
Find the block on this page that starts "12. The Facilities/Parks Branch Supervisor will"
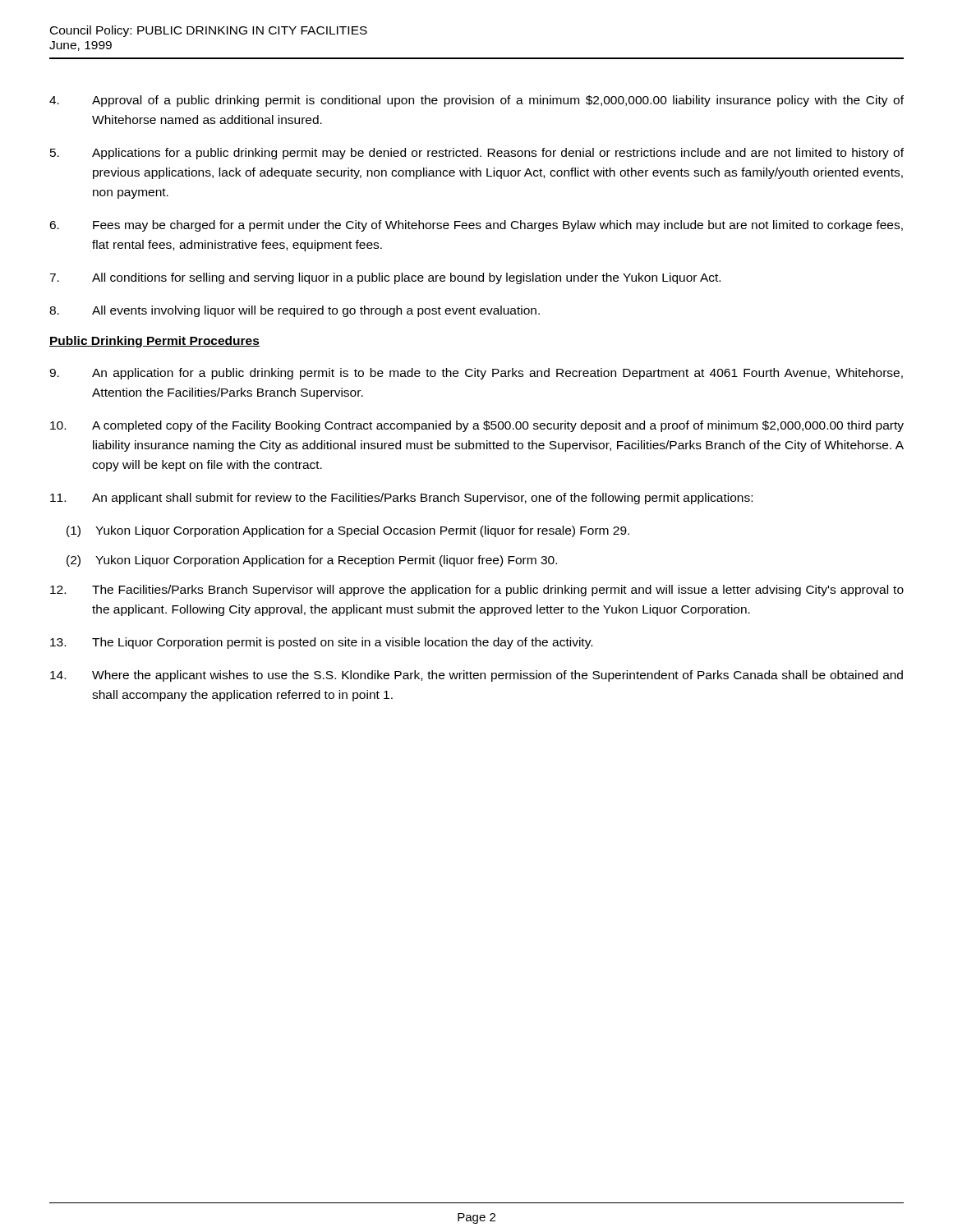[476, 600]
